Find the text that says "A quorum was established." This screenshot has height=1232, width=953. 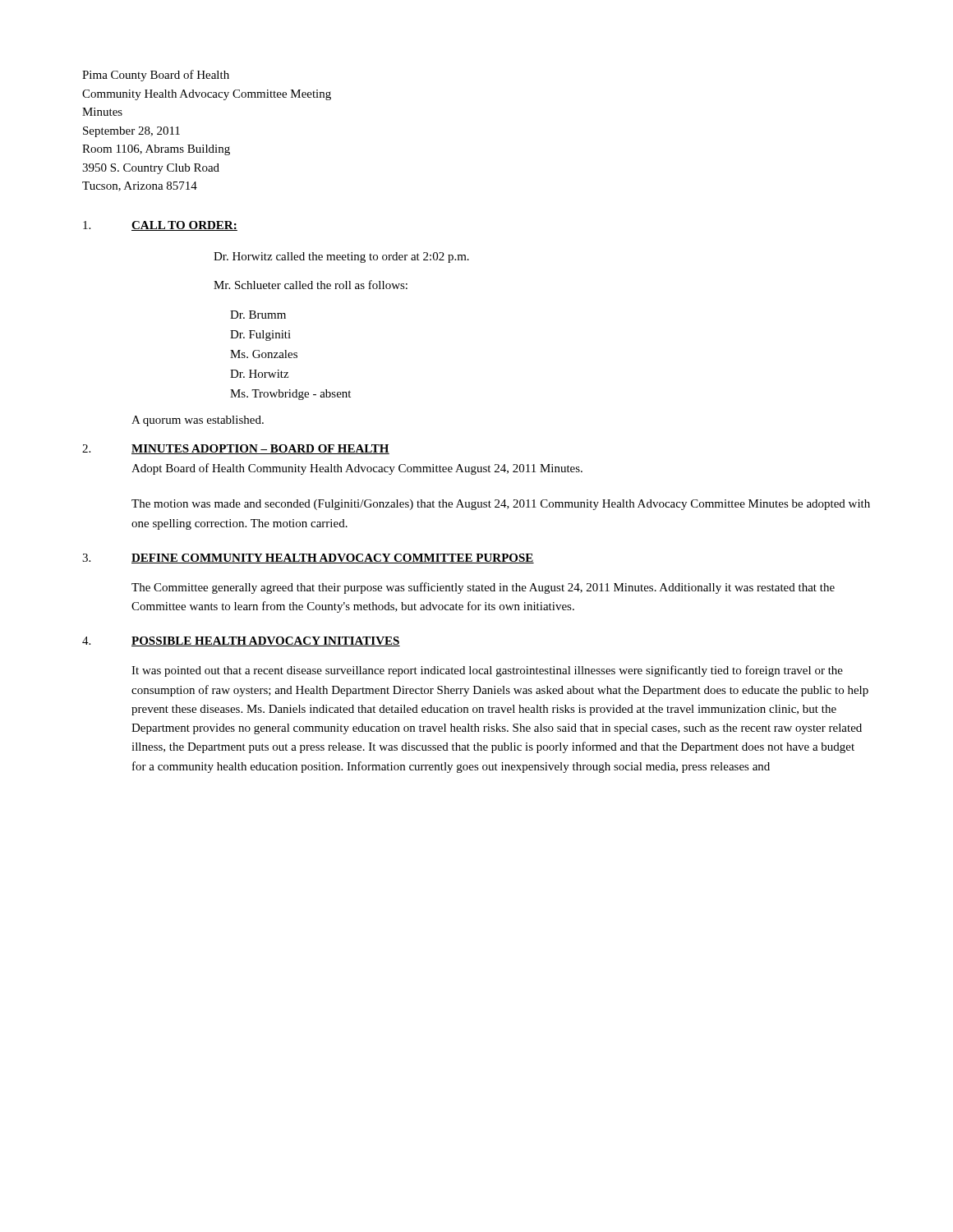(x=198, y=420)
